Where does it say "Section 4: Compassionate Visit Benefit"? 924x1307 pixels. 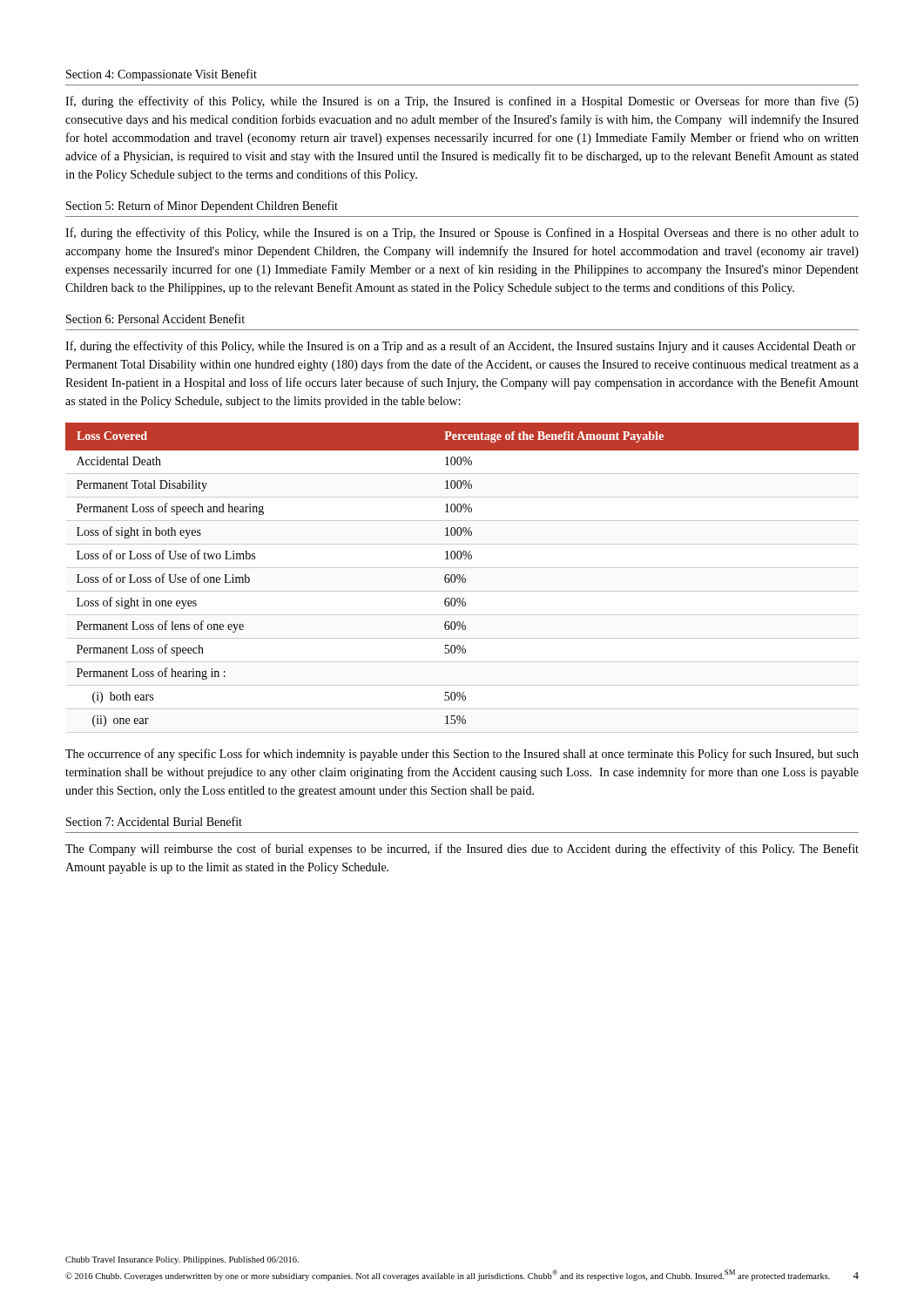click(161, 74)
